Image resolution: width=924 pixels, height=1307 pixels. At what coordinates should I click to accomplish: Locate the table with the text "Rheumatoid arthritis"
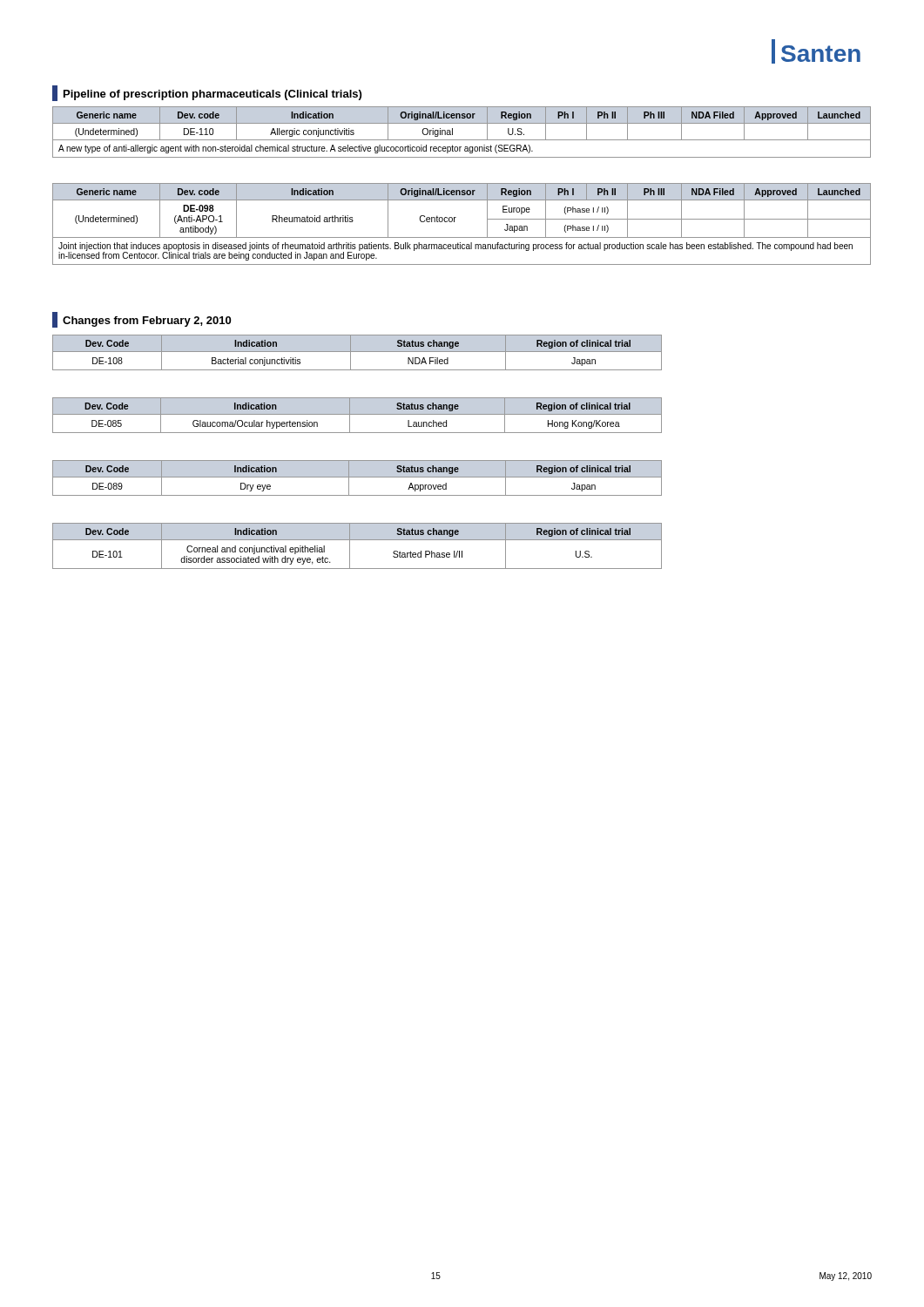[x=462, y=224]
